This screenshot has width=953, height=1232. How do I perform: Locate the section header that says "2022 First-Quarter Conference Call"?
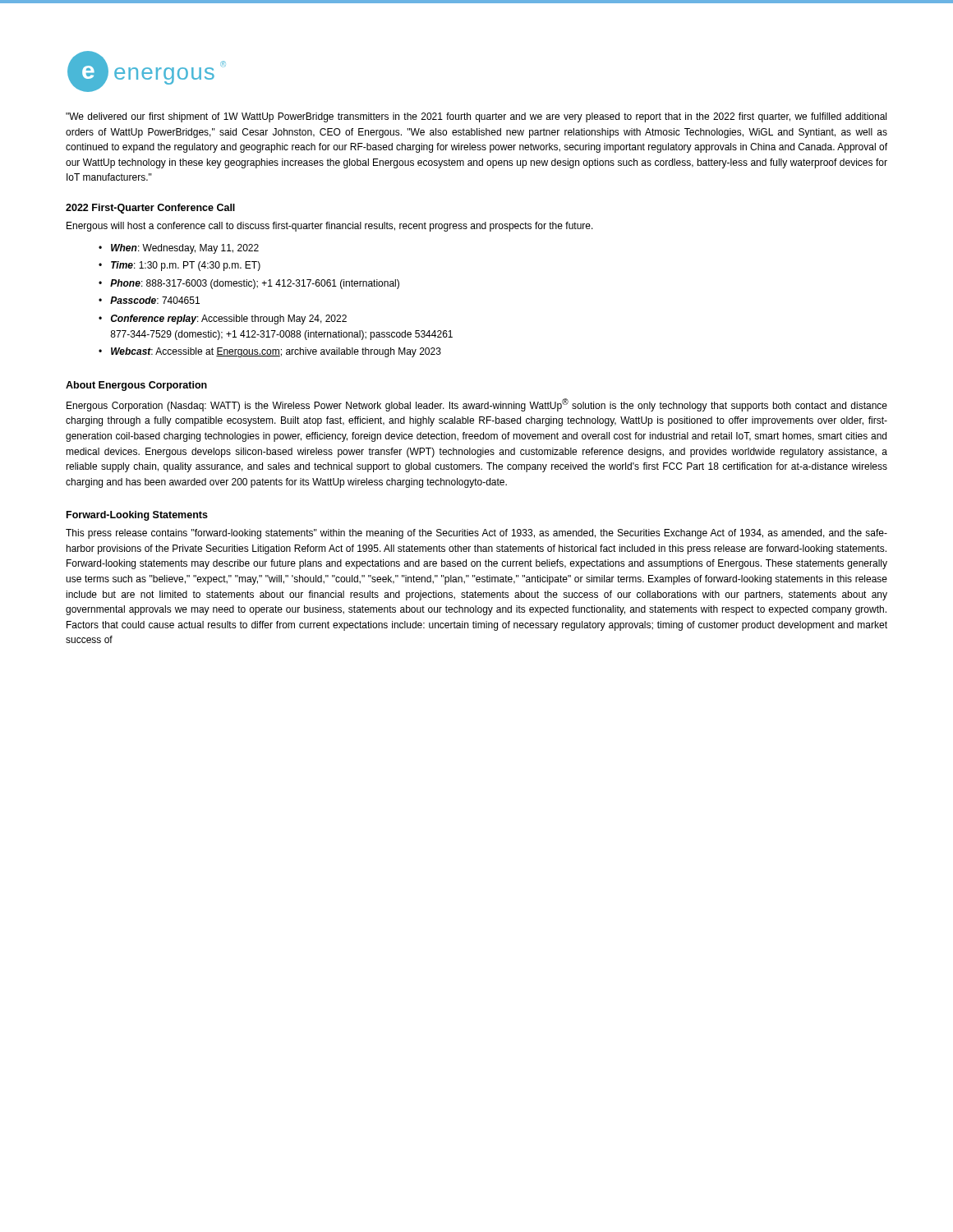(x=150, y=208)
